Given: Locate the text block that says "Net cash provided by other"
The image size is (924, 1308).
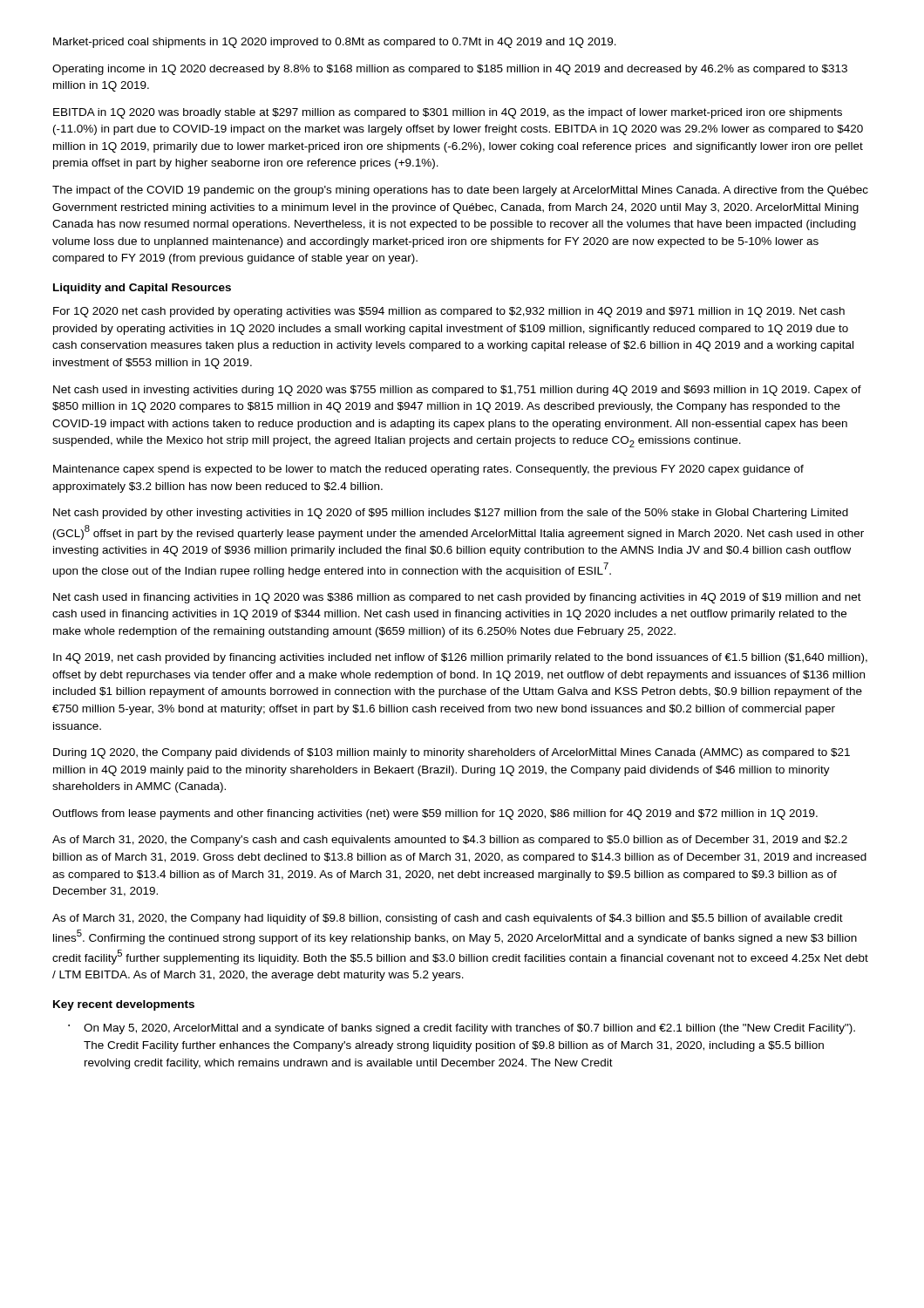Looking at the screenshot, I should (x=458, y=541).
